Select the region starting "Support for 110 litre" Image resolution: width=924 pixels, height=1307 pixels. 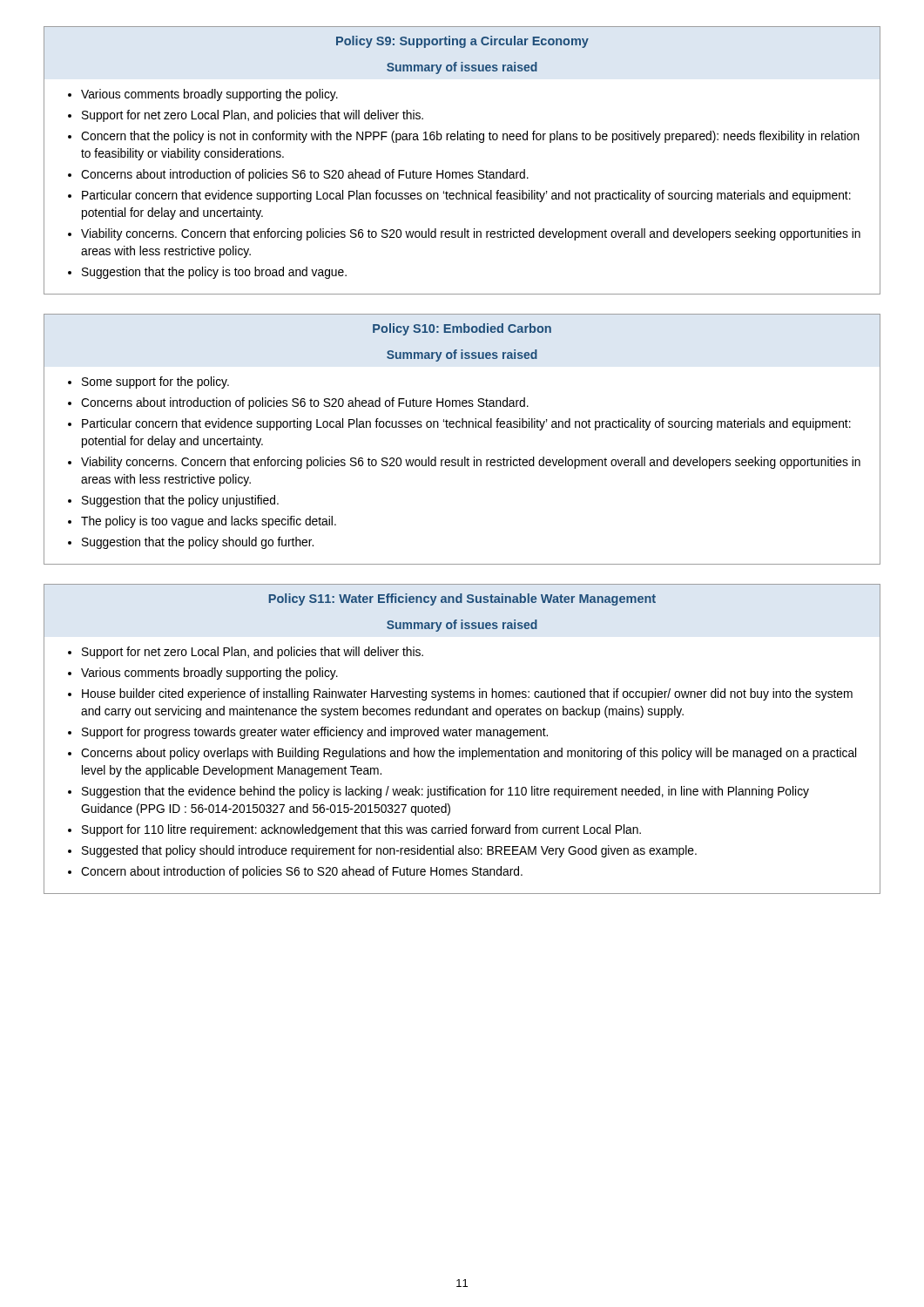pos(362,830)
